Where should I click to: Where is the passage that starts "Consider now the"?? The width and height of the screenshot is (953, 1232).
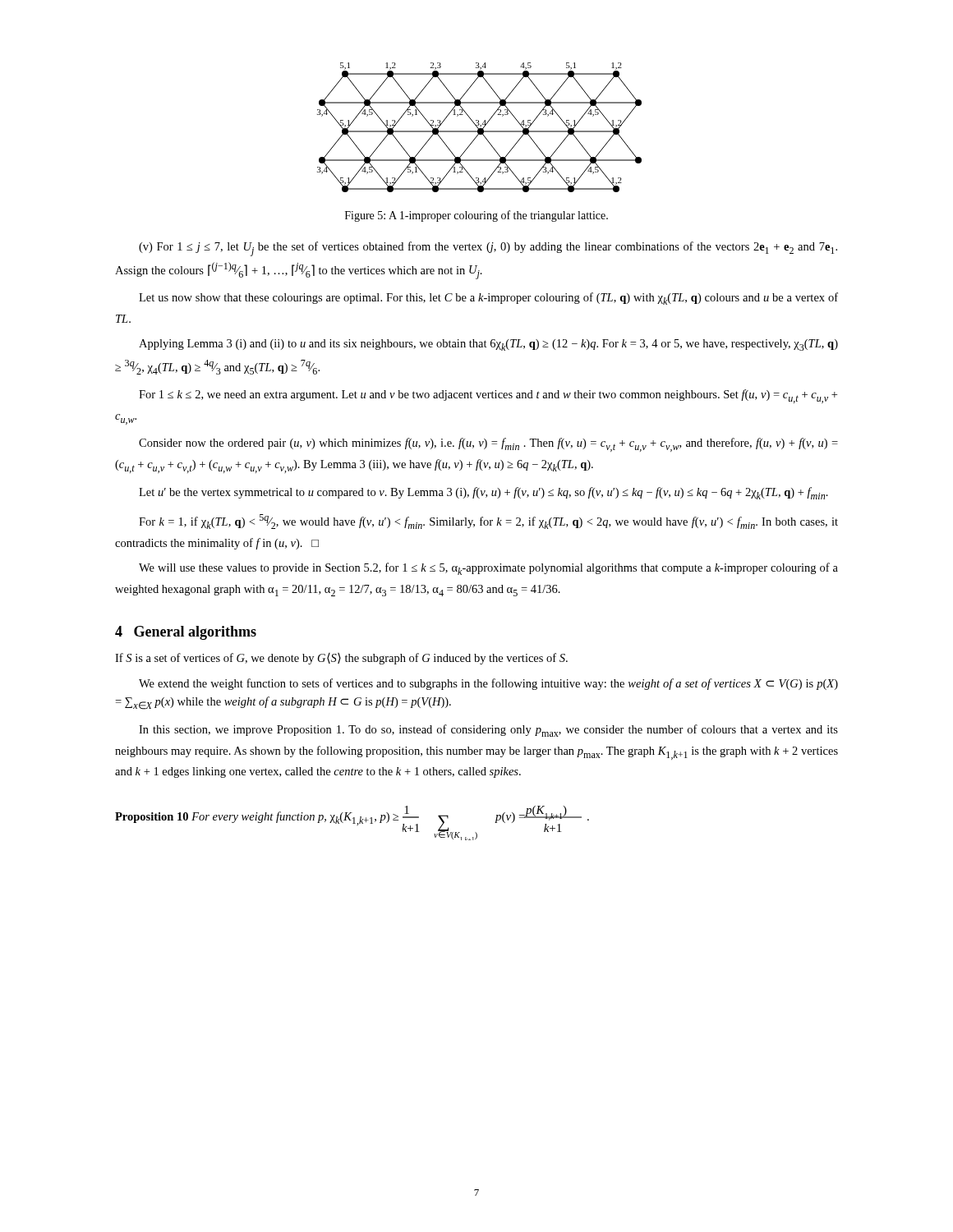pos(476,455)
